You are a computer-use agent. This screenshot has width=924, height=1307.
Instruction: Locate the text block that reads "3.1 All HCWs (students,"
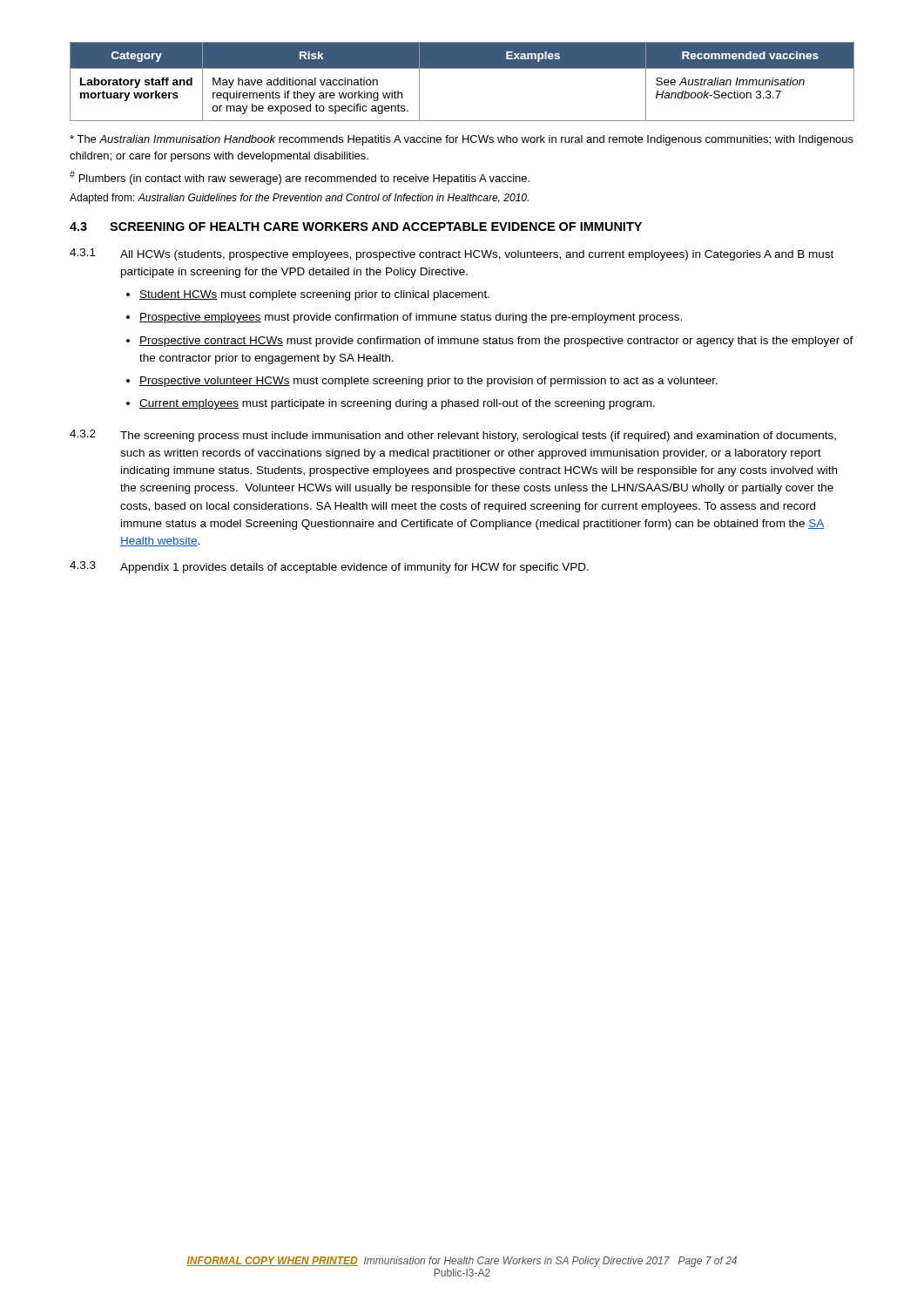click(x=462, y=332)
